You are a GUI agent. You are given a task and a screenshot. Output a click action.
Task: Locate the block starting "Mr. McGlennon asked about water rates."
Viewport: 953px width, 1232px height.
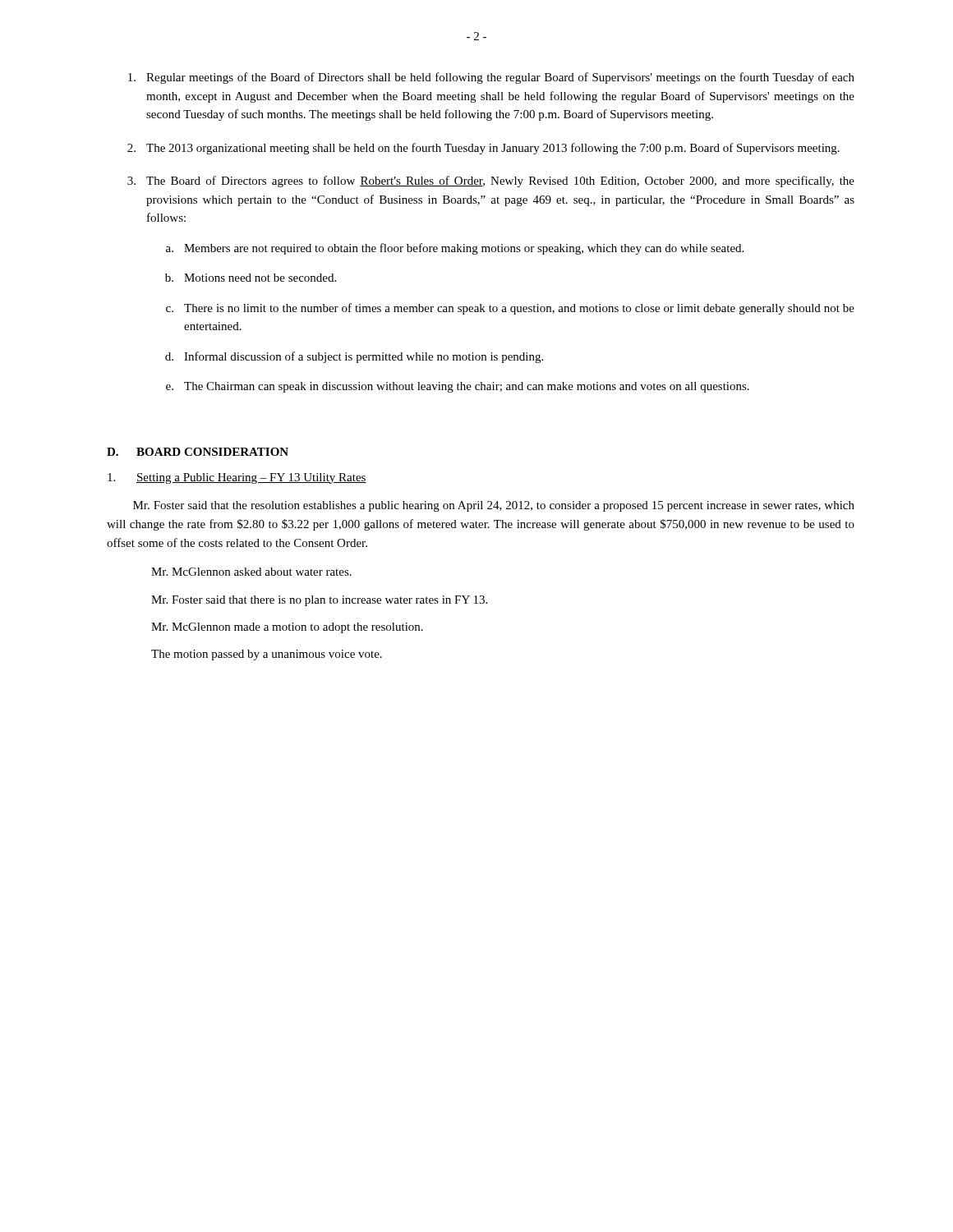point(252,572)
